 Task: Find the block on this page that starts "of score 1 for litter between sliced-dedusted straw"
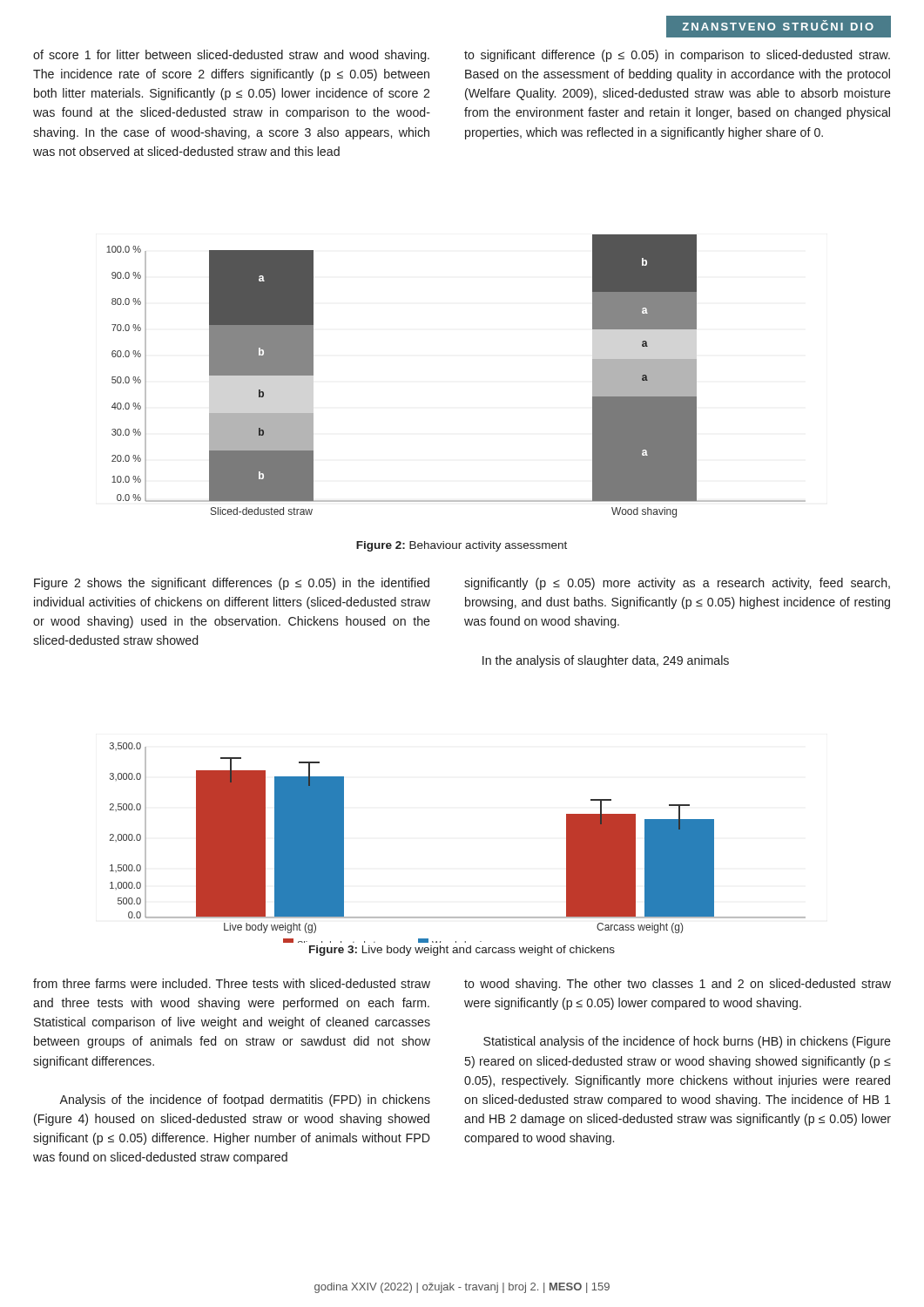point(232,103)
